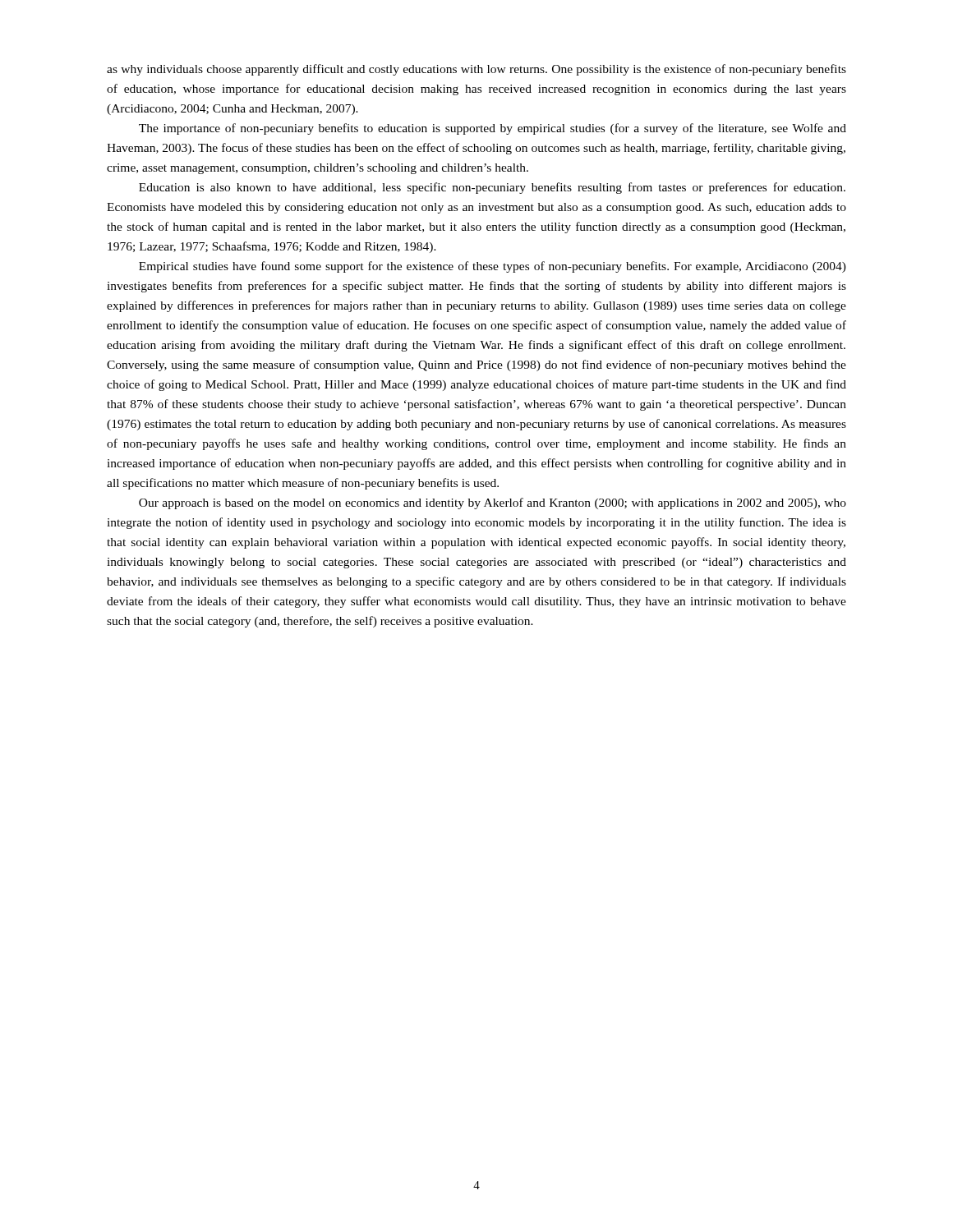Locate the text block containing "as why individuals choose apparently difficult and"
This screenshot has height=1232, width=953.
click(x=476, y=89)
